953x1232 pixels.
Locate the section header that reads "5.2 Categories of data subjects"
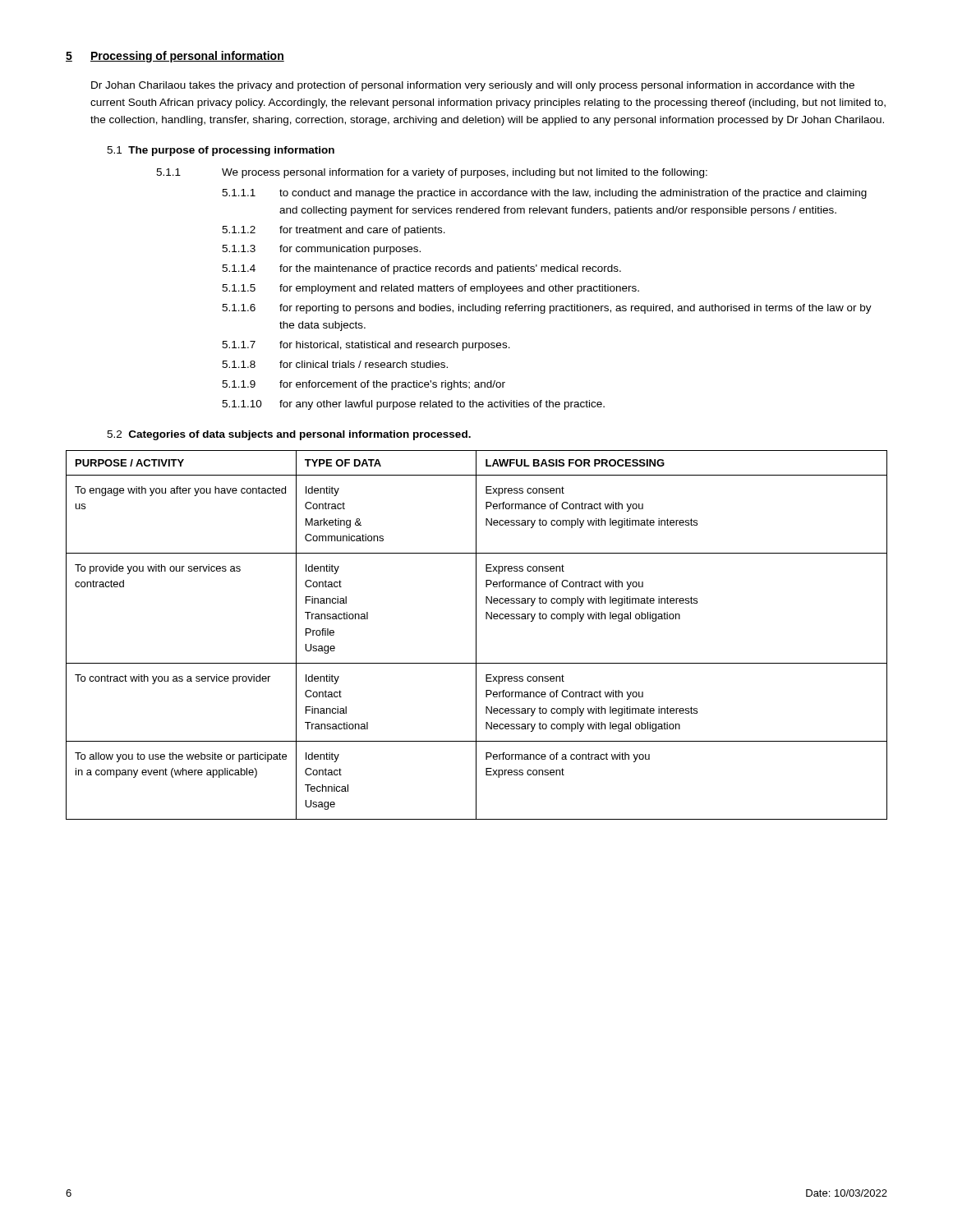point(289,434)
